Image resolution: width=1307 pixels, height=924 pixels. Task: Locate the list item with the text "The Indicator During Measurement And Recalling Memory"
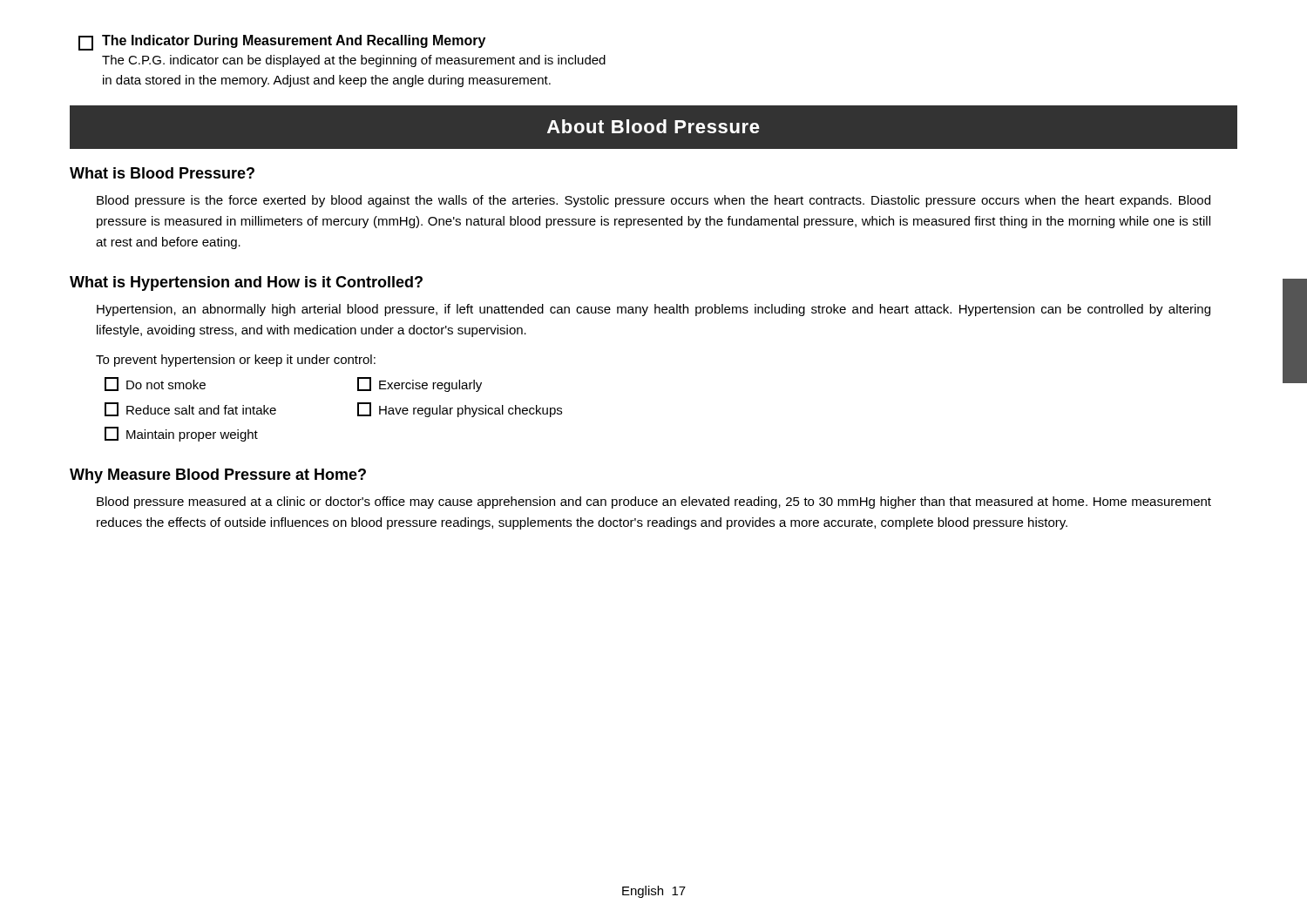pyautogui.click(x=282, y=43)
